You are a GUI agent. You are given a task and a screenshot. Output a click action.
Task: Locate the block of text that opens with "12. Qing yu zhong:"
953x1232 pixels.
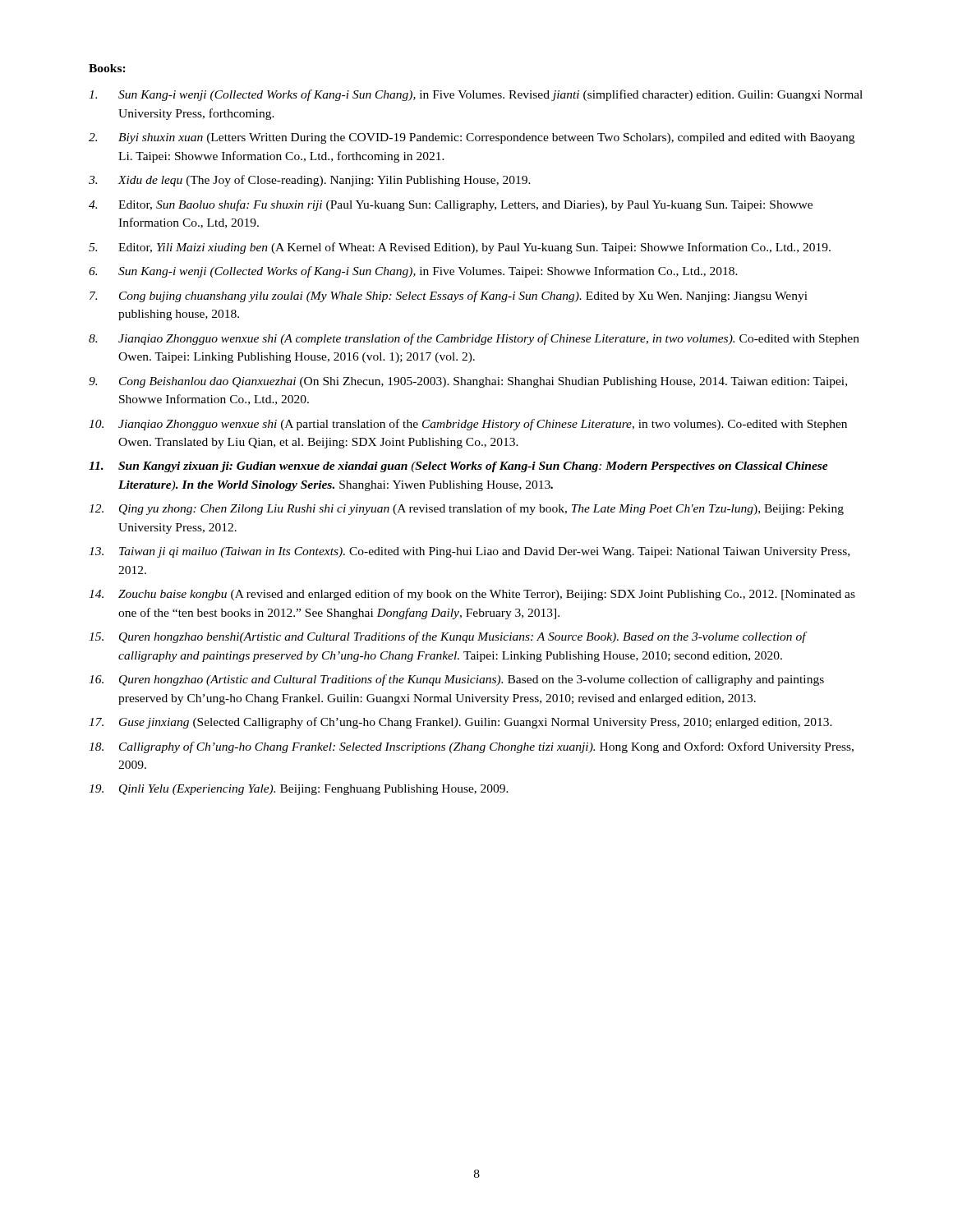[x=476, y=518]
